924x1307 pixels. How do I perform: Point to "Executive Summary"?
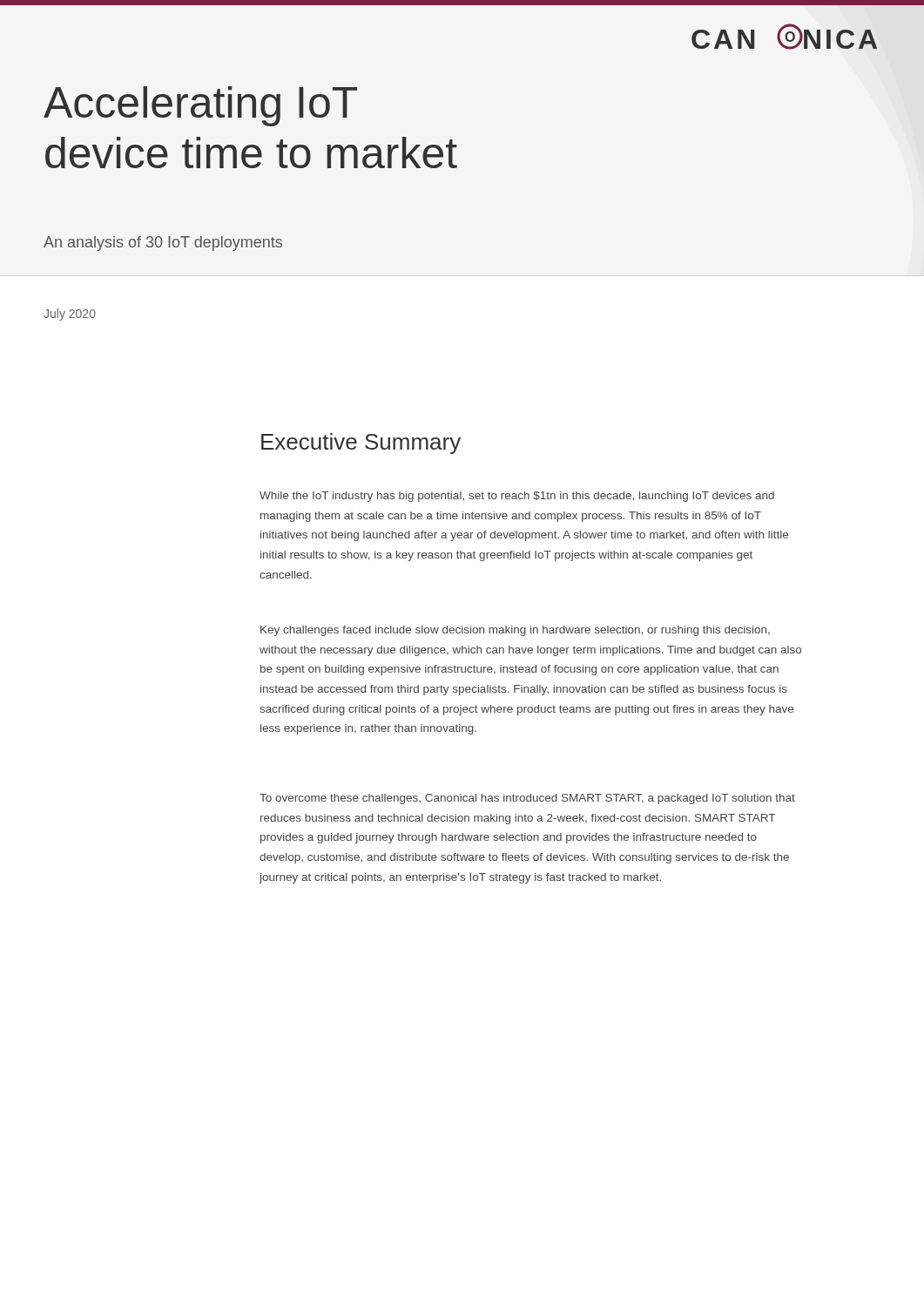[x=360, y=442]
